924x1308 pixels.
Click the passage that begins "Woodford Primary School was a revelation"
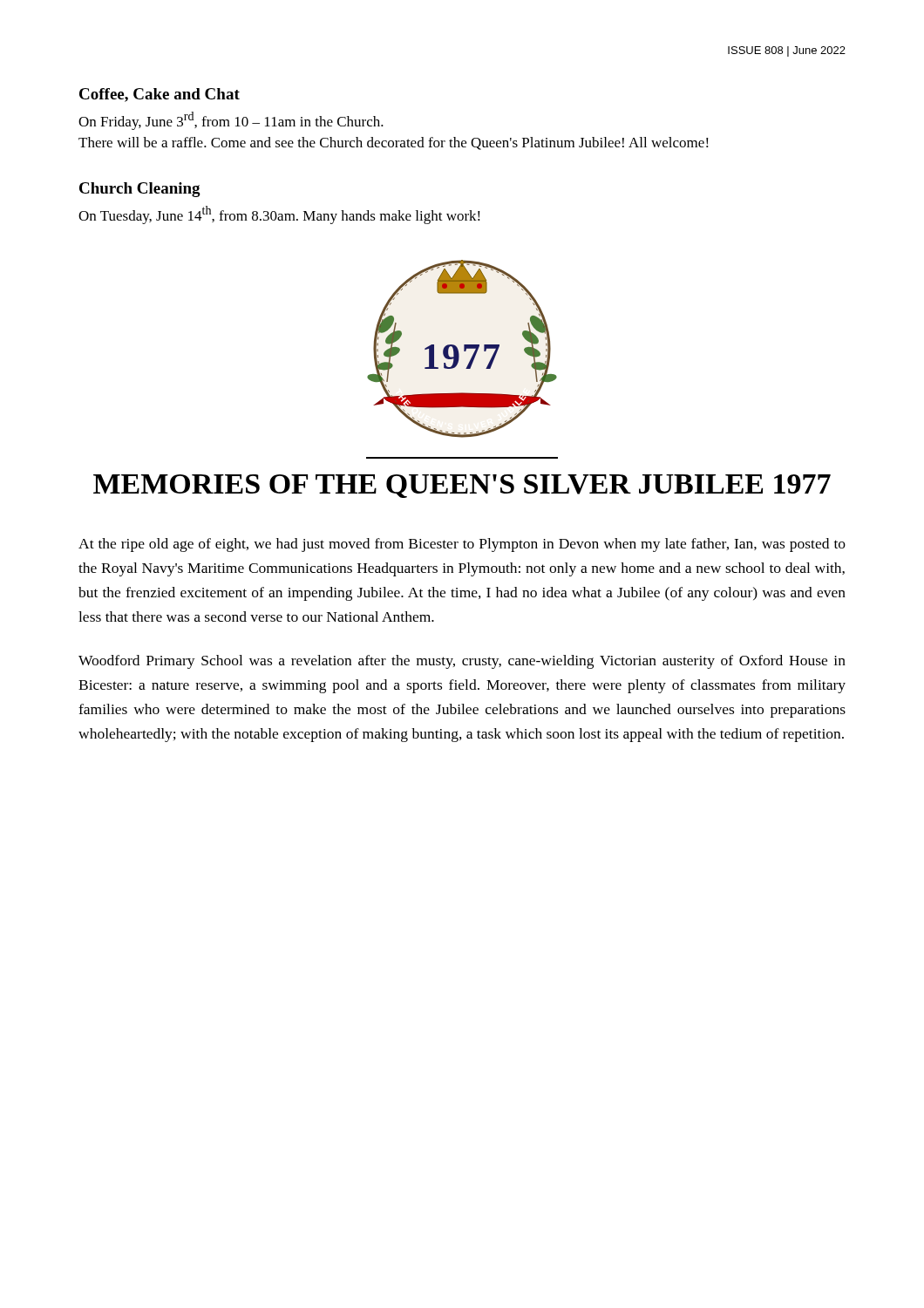pyautogui.click(x=462, y=697)
